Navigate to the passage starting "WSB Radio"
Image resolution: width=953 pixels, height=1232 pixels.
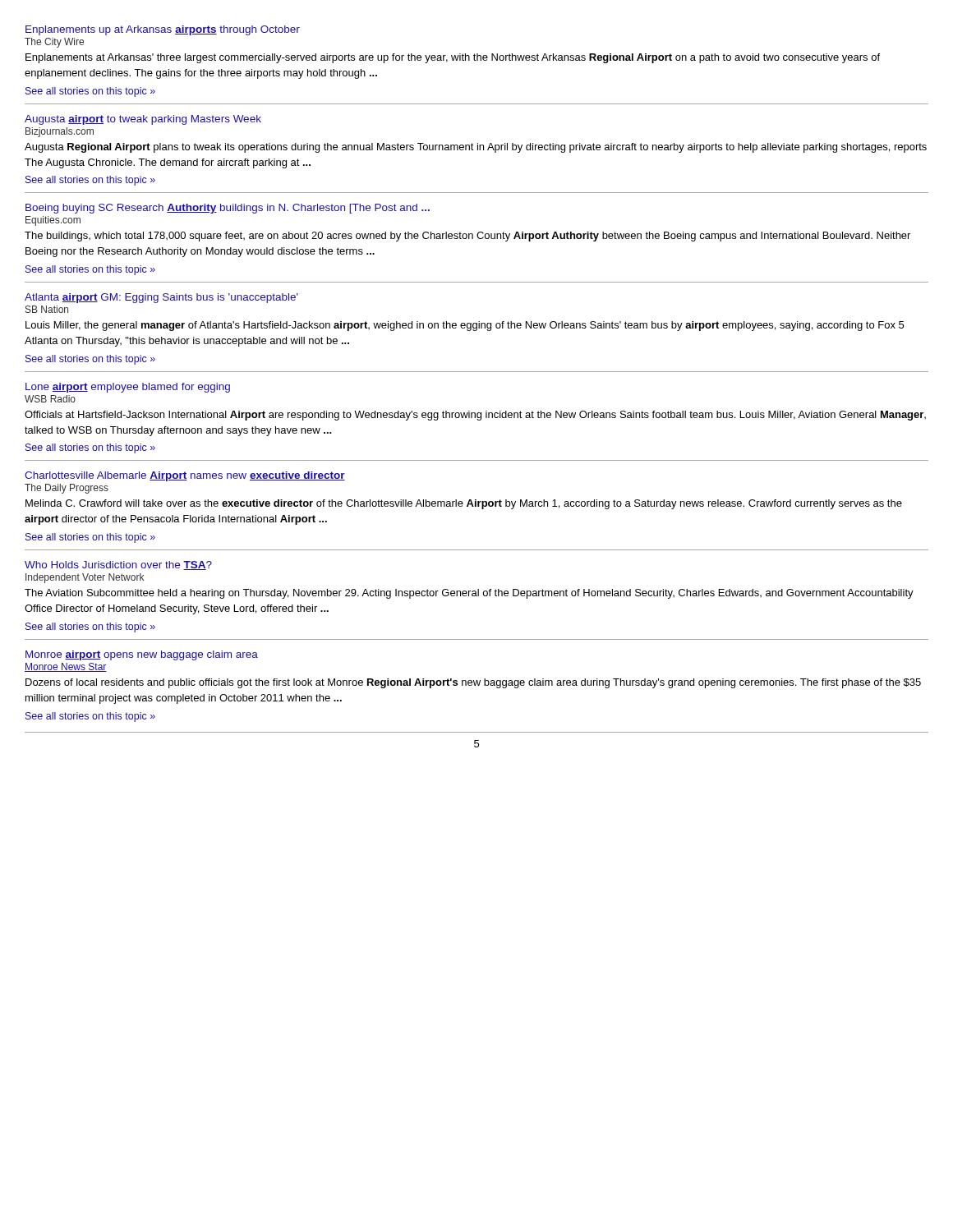pyautogui.click(x=50, y=399)
